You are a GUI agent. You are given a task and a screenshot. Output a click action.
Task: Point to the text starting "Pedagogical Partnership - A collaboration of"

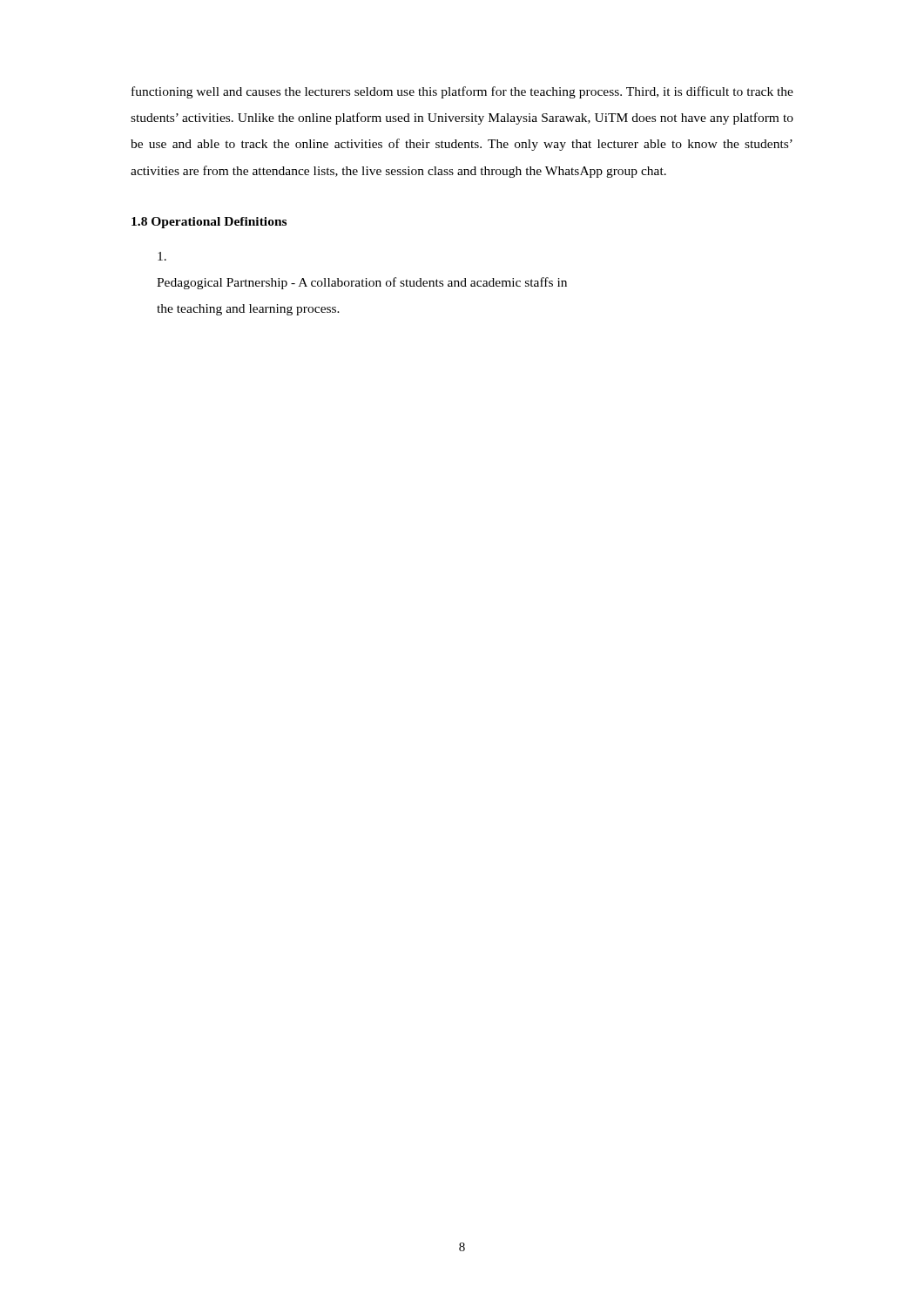point(463,283)
